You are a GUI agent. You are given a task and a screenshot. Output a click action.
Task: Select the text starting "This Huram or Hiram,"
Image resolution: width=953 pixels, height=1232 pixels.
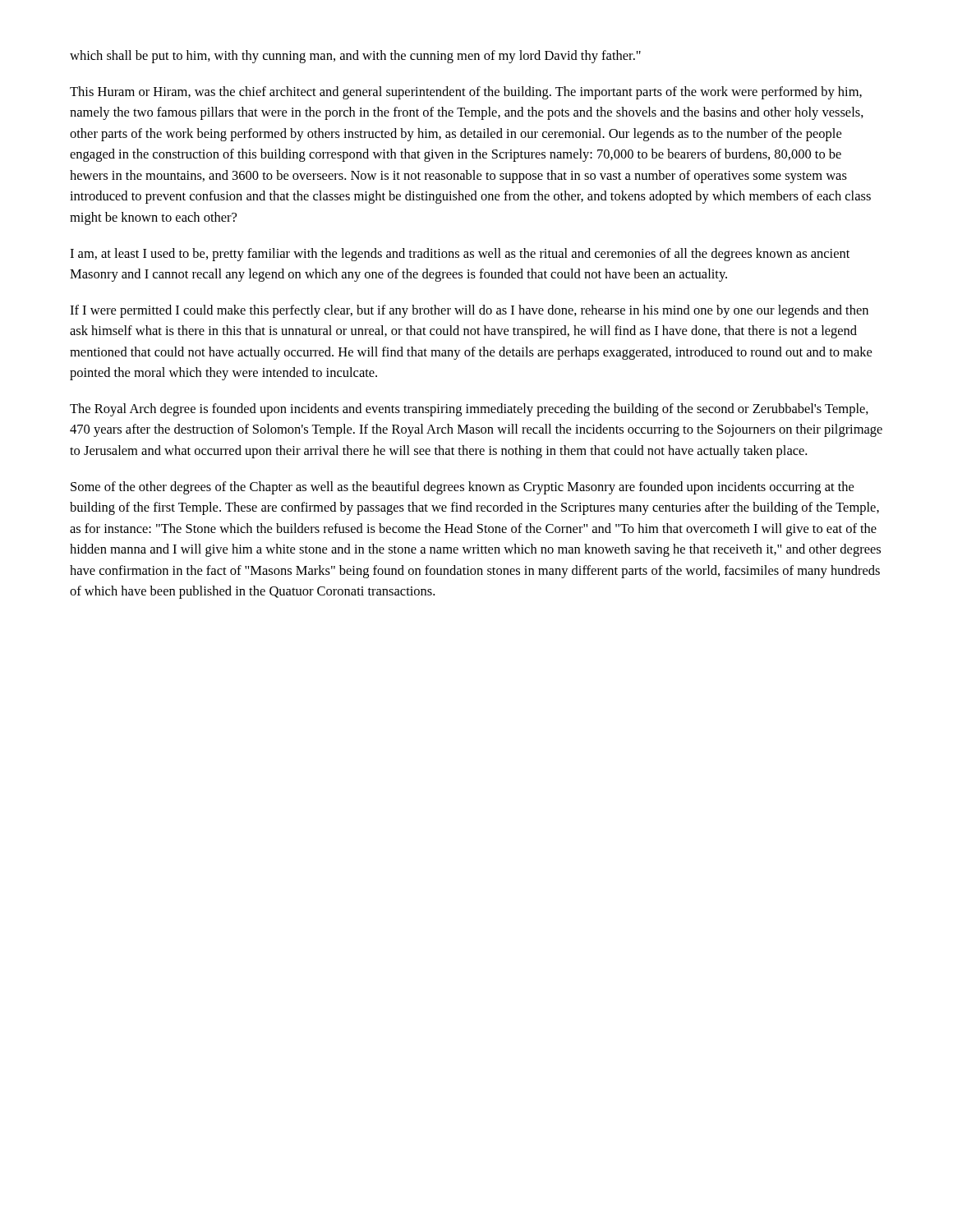click(470, 154)
